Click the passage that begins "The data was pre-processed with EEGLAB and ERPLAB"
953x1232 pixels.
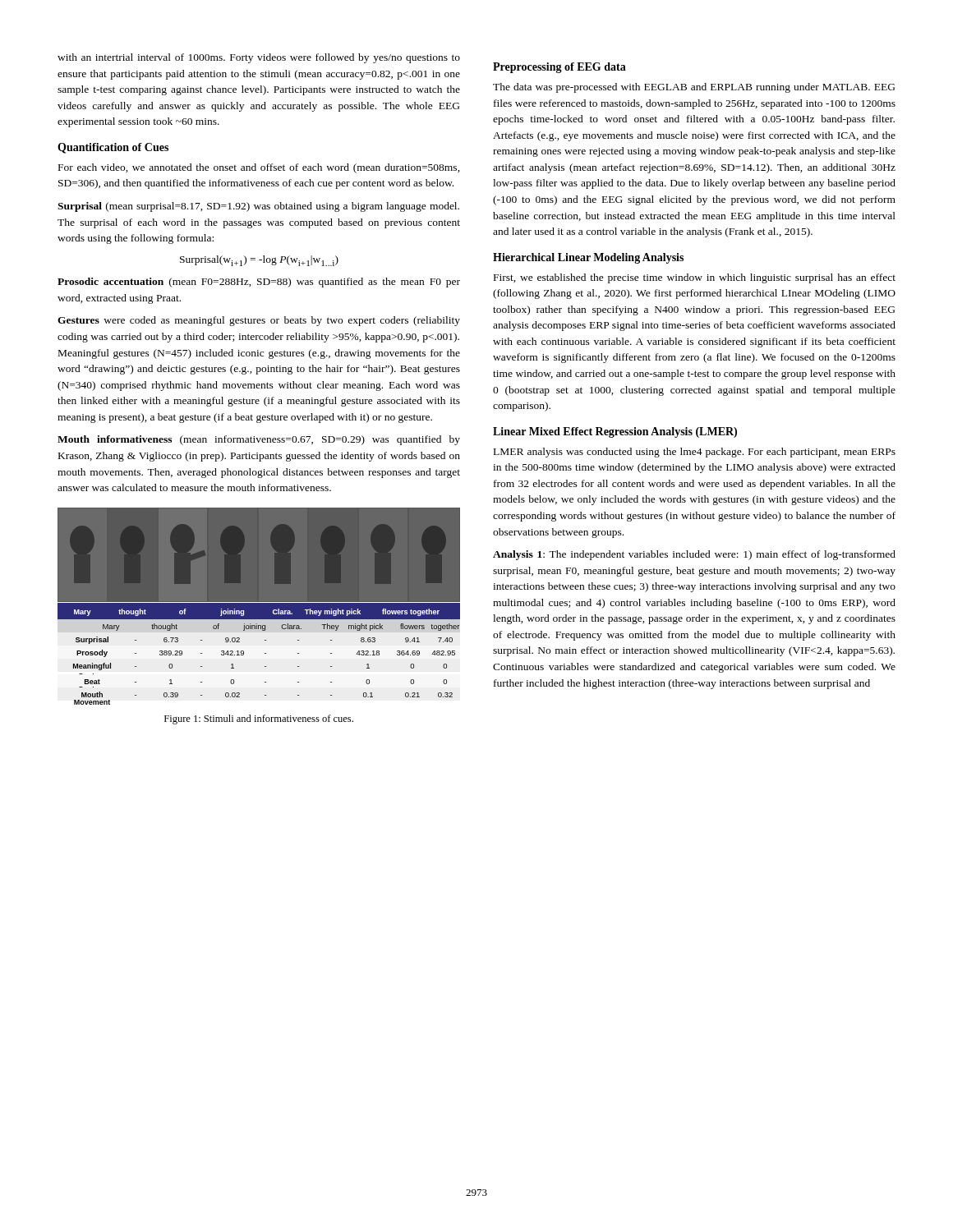pos(694,159)
